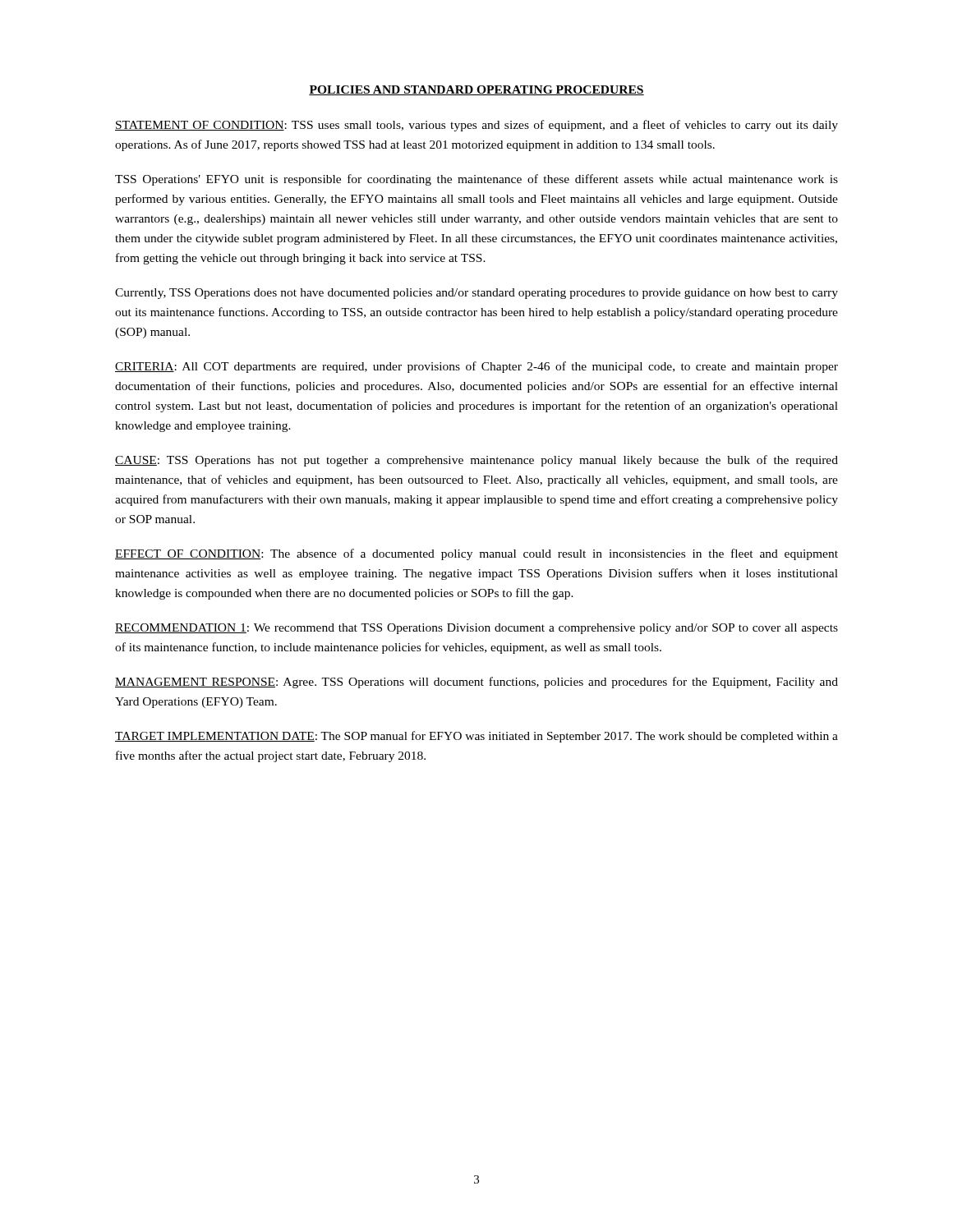Select the text block containing "TSS Operations' EFYO unit is responsible for coordinating"
The width and height of the screenshot is (953, 1232).
tap(476, 218)
